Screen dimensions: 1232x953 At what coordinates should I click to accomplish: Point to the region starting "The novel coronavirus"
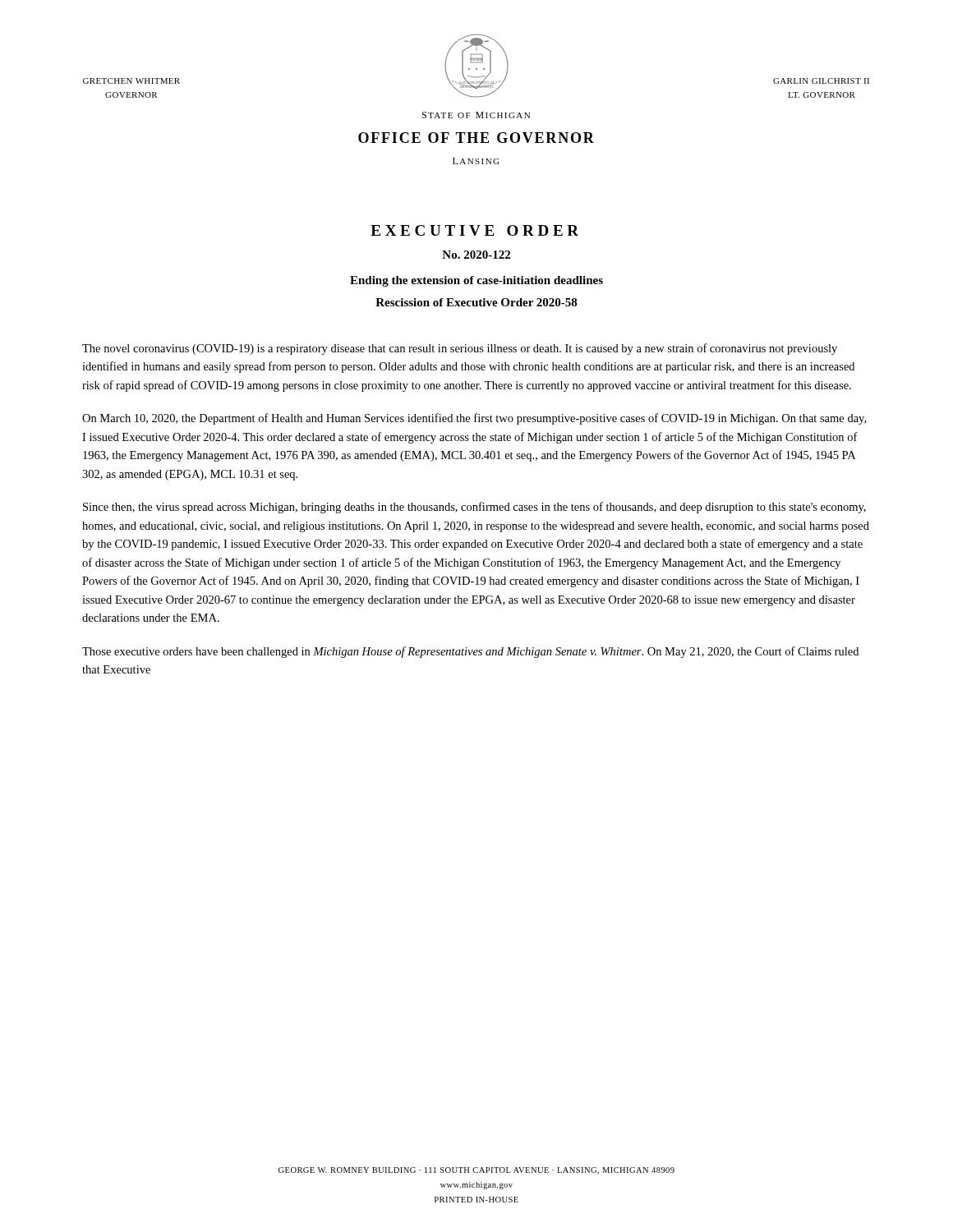click(x=469, y=367)
